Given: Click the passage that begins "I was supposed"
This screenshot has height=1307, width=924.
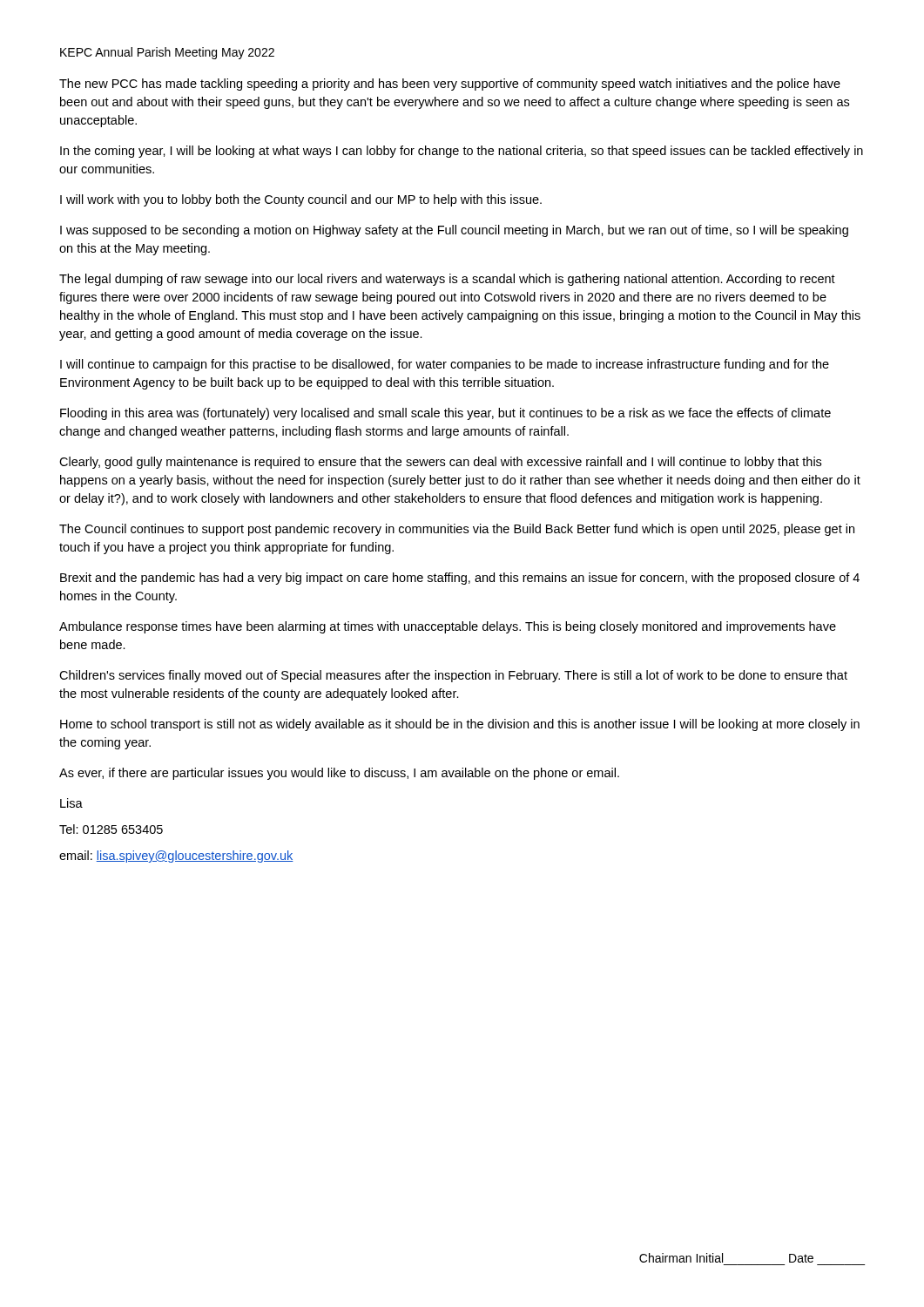Looking at the screenshot, I should click(454, 239).
